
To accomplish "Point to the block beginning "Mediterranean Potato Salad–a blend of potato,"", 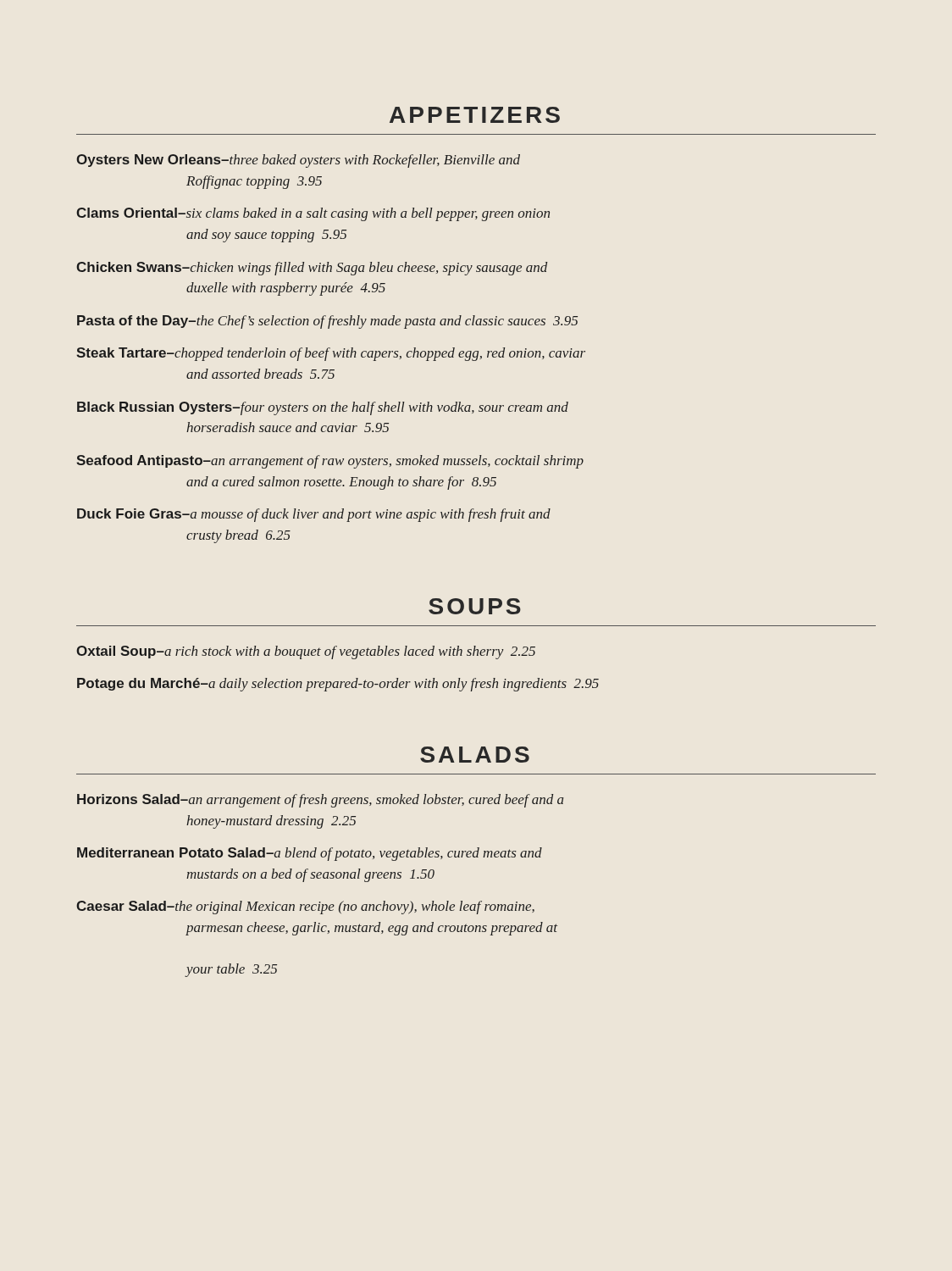I will (x=476, y=865).
